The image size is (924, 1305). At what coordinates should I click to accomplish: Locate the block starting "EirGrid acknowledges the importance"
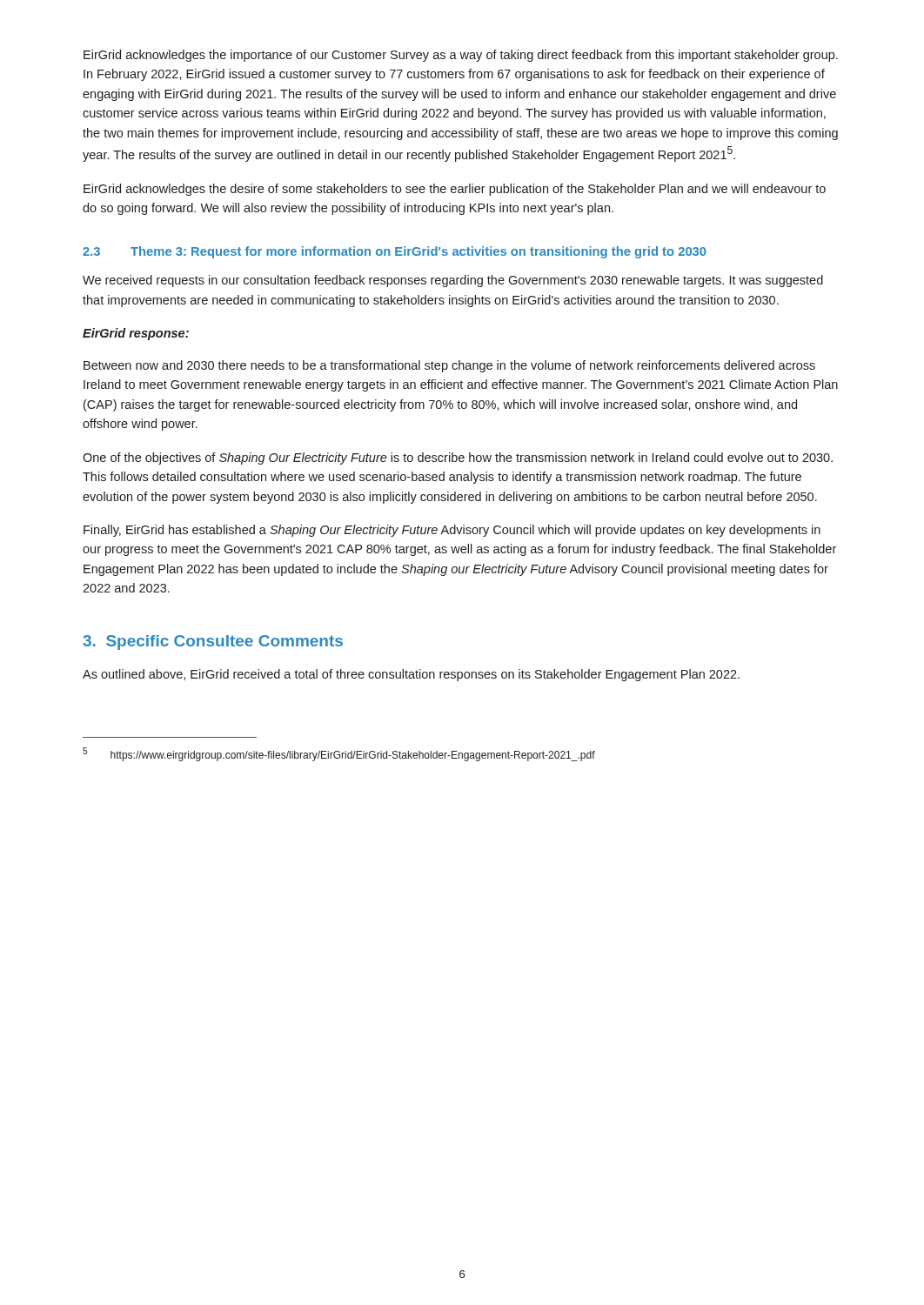pos(462,105)
